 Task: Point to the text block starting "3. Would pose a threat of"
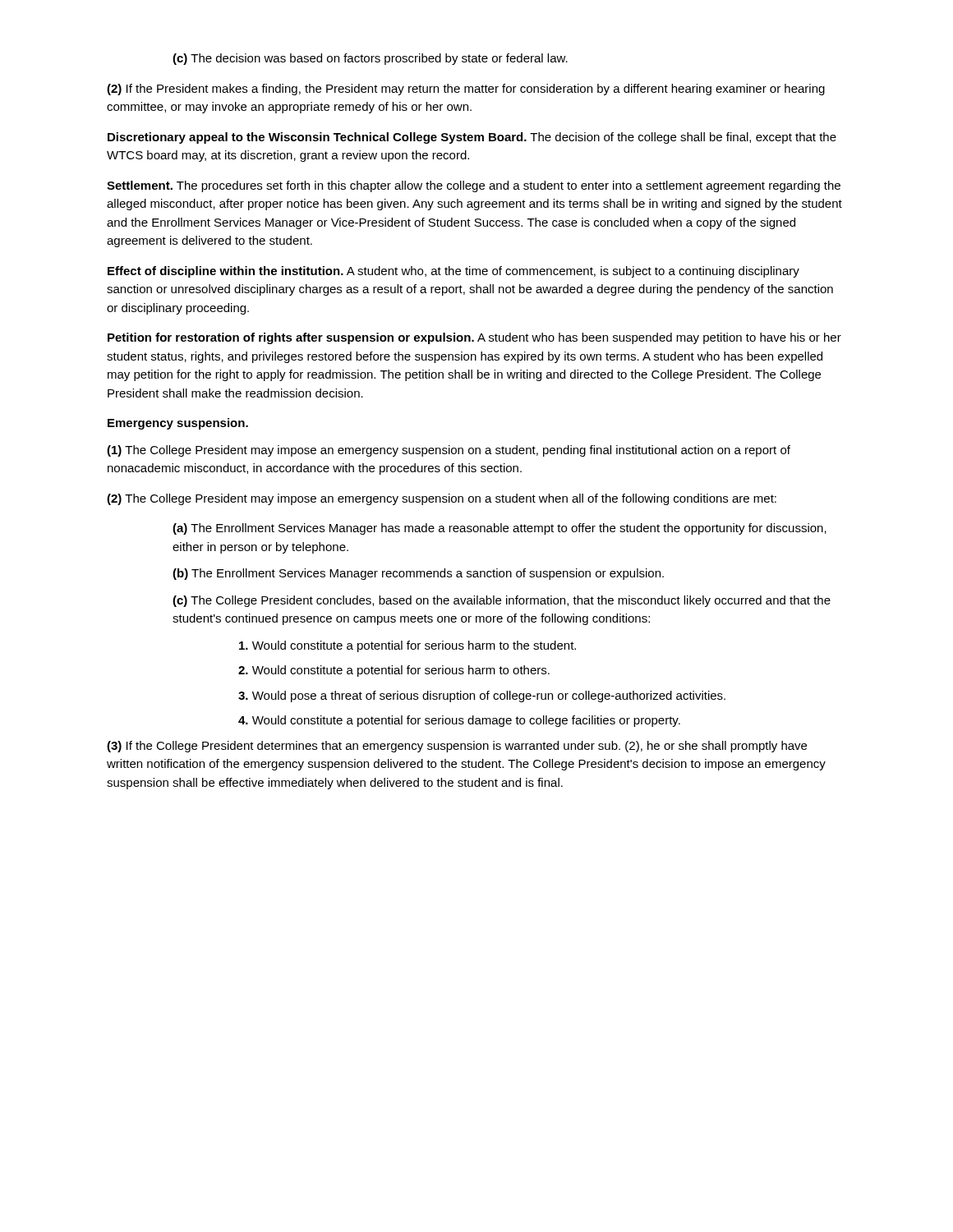482,695
